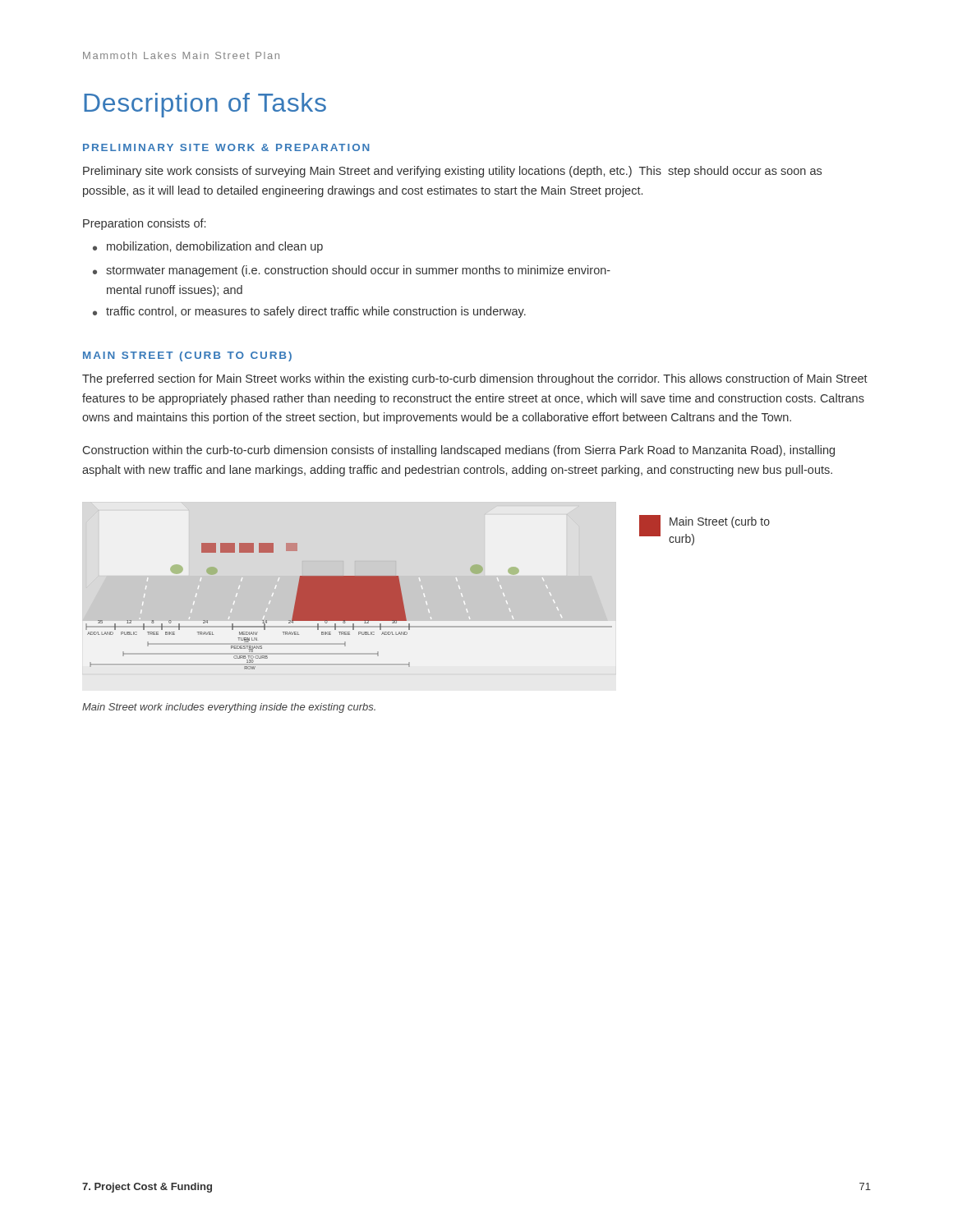The width and height of the screenshot is (953, 1232).
Task: Select the text block starting "• stormwater management (i.e. construction should"
Action: pyautogui.click(x=351, y=281)
